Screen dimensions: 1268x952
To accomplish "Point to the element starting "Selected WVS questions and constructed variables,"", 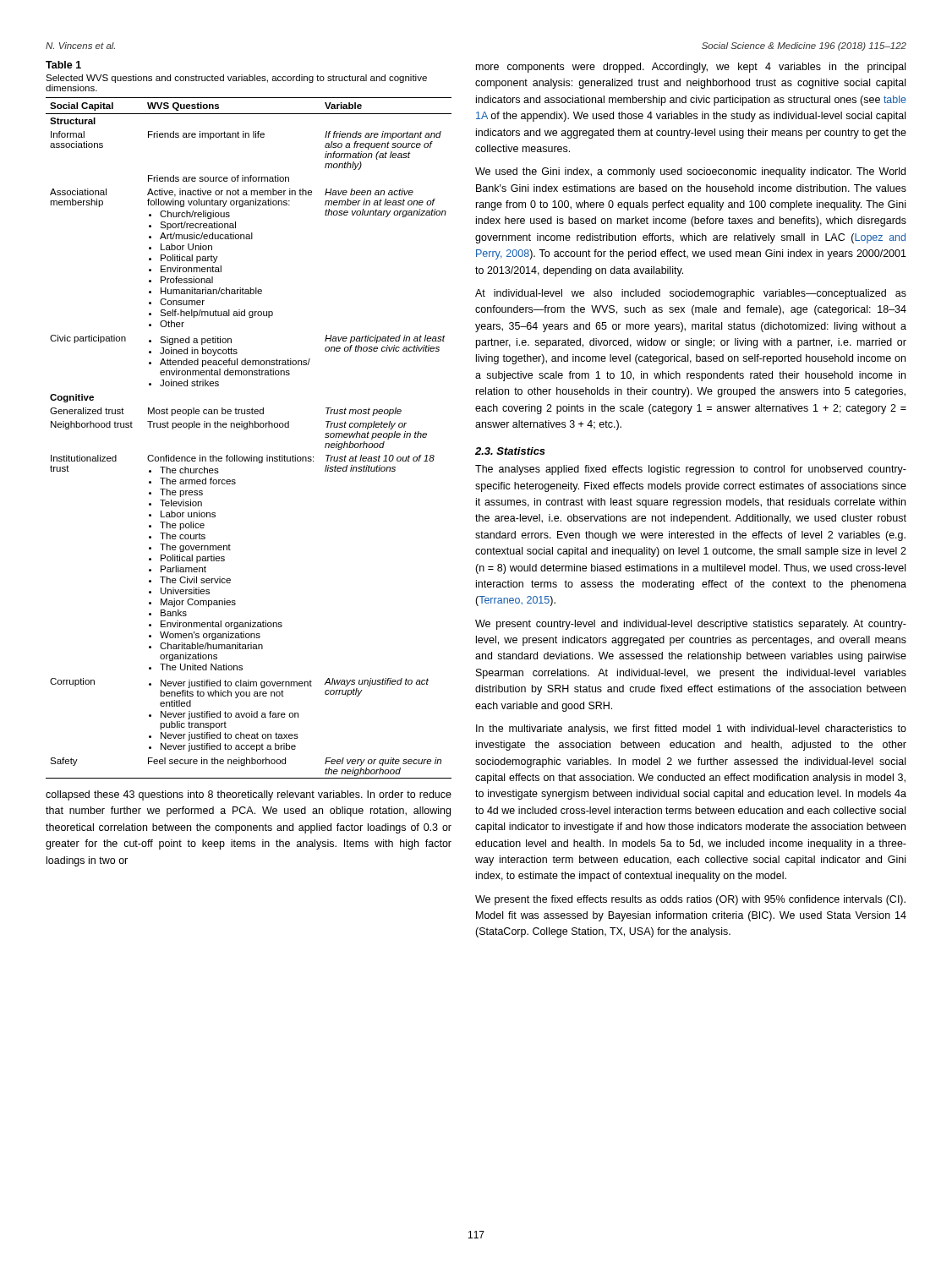I will (236, 83).
